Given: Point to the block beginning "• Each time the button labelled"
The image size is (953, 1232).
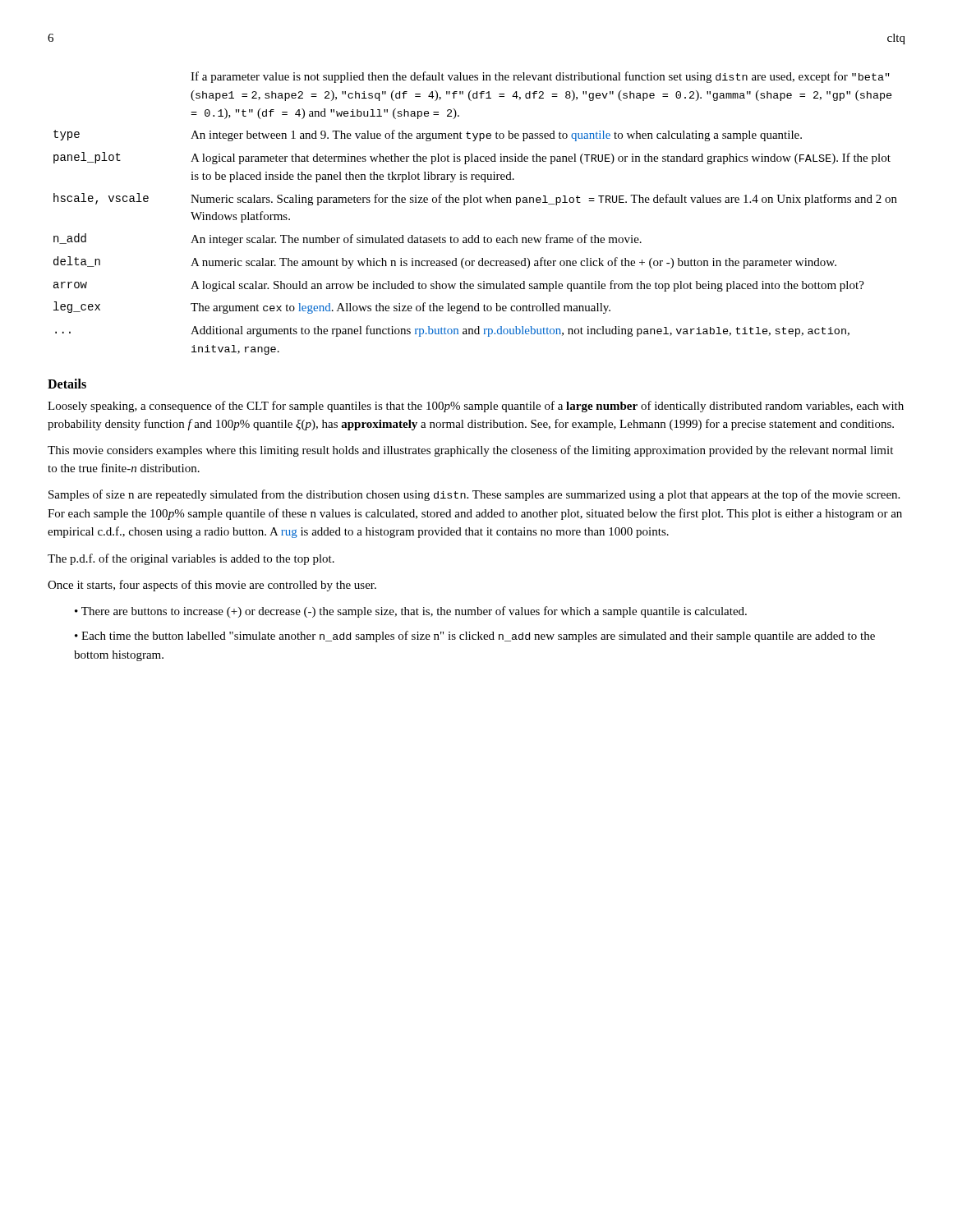Looking at the screenshot, I should point(475,645).
